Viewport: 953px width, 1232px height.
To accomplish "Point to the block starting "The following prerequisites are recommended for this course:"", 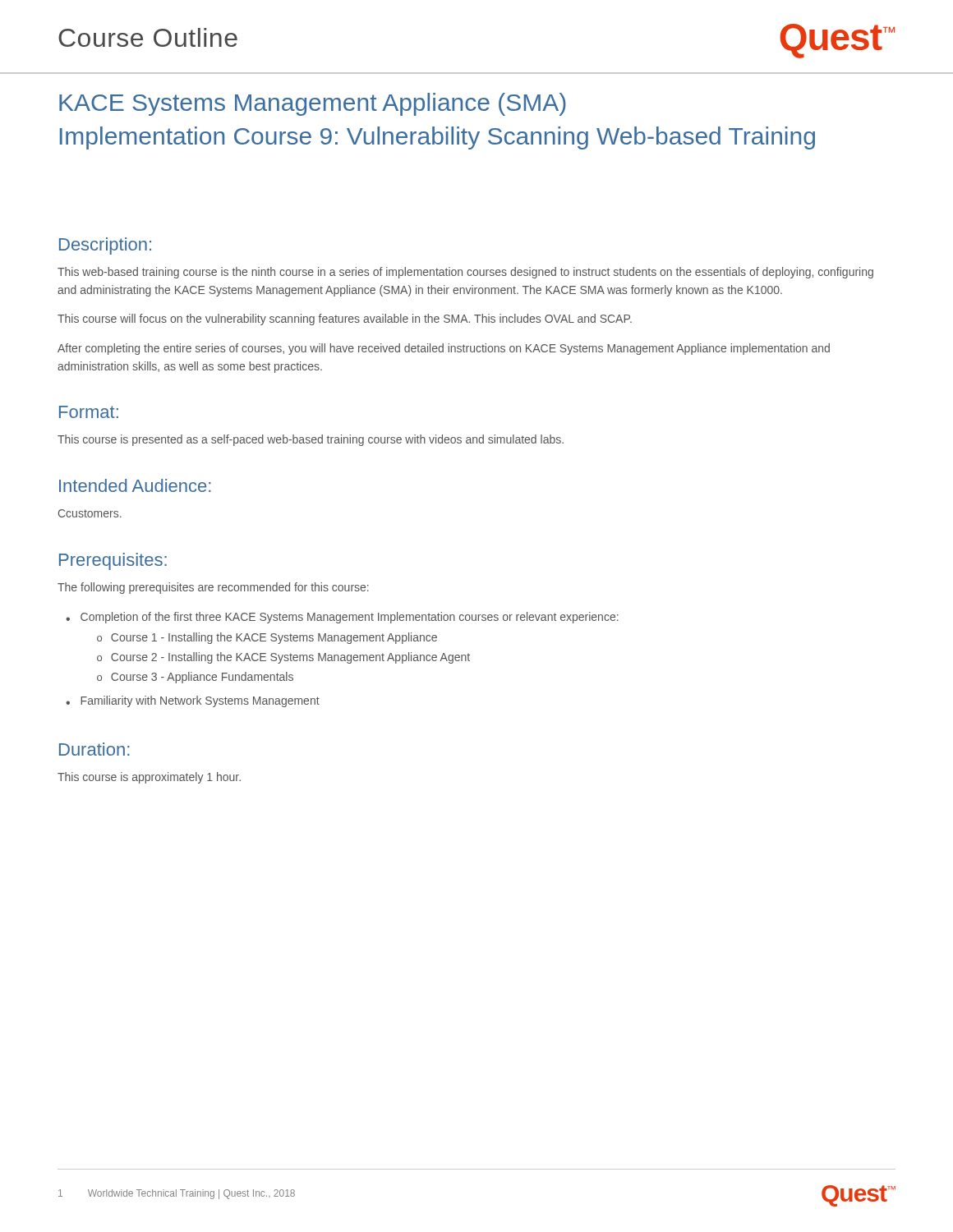I will point(213,587).
